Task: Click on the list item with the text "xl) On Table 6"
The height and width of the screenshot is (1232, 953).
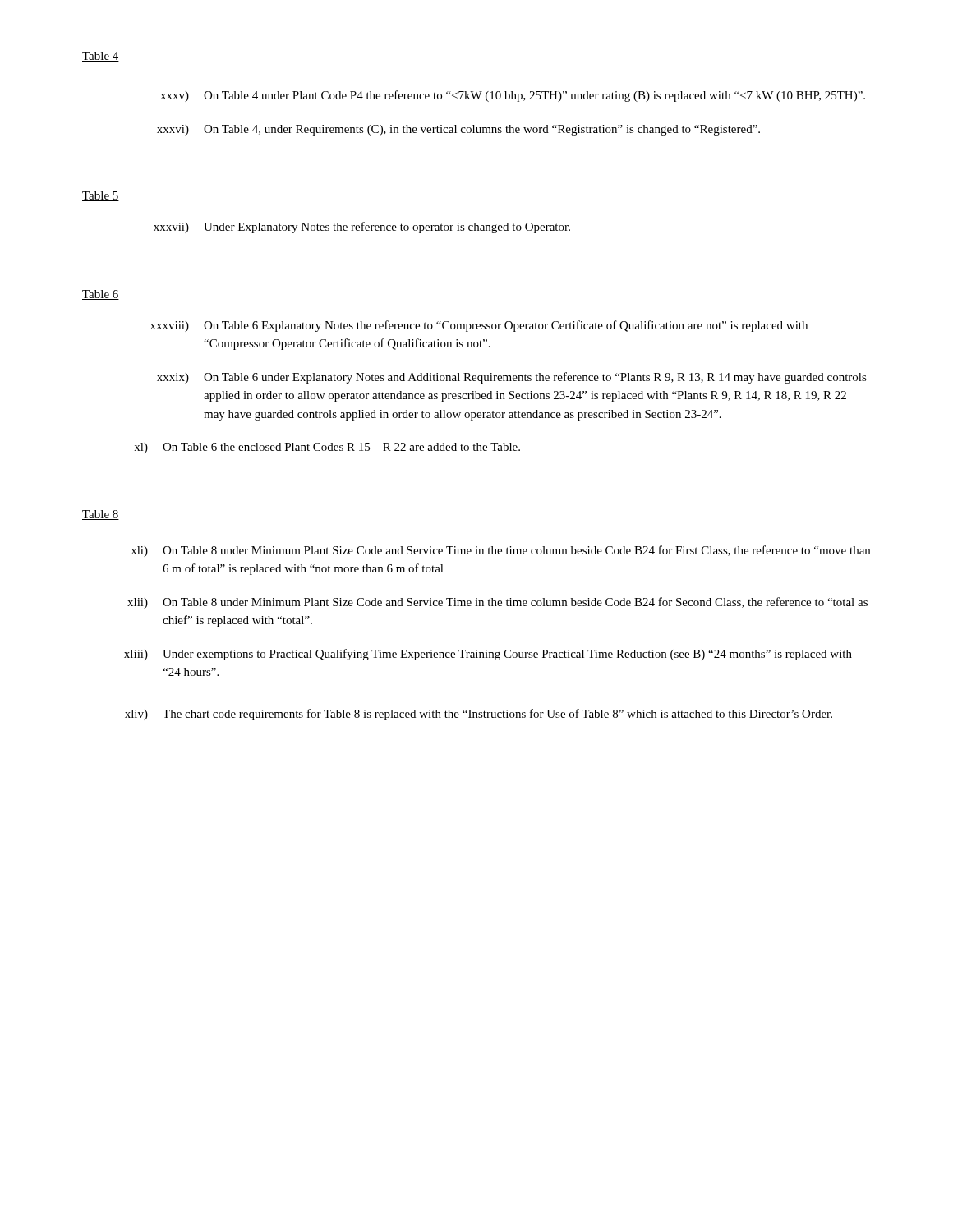Action: 476,447
